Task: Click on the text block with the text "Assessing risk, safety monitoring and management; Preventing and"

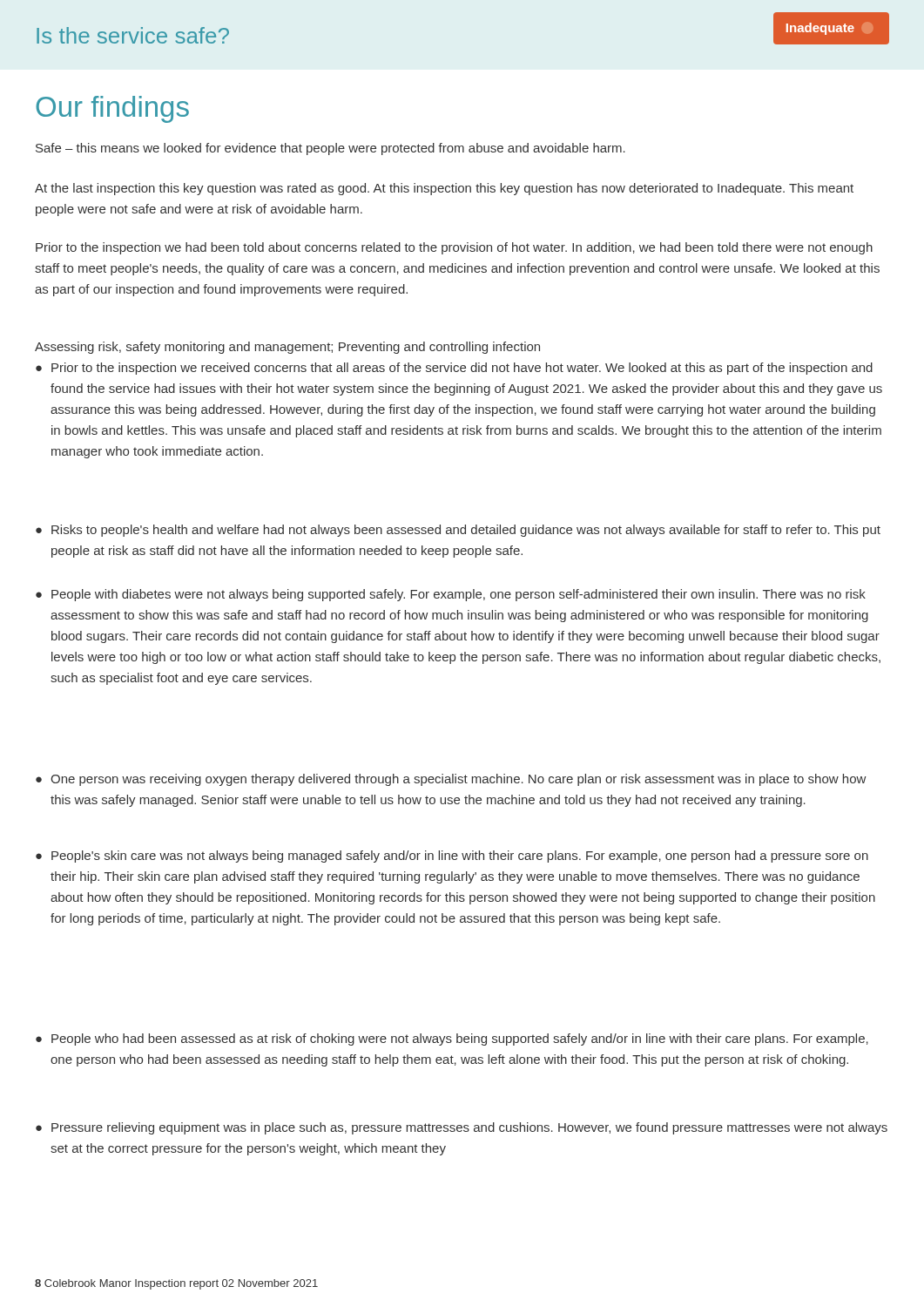Action: 288,346
